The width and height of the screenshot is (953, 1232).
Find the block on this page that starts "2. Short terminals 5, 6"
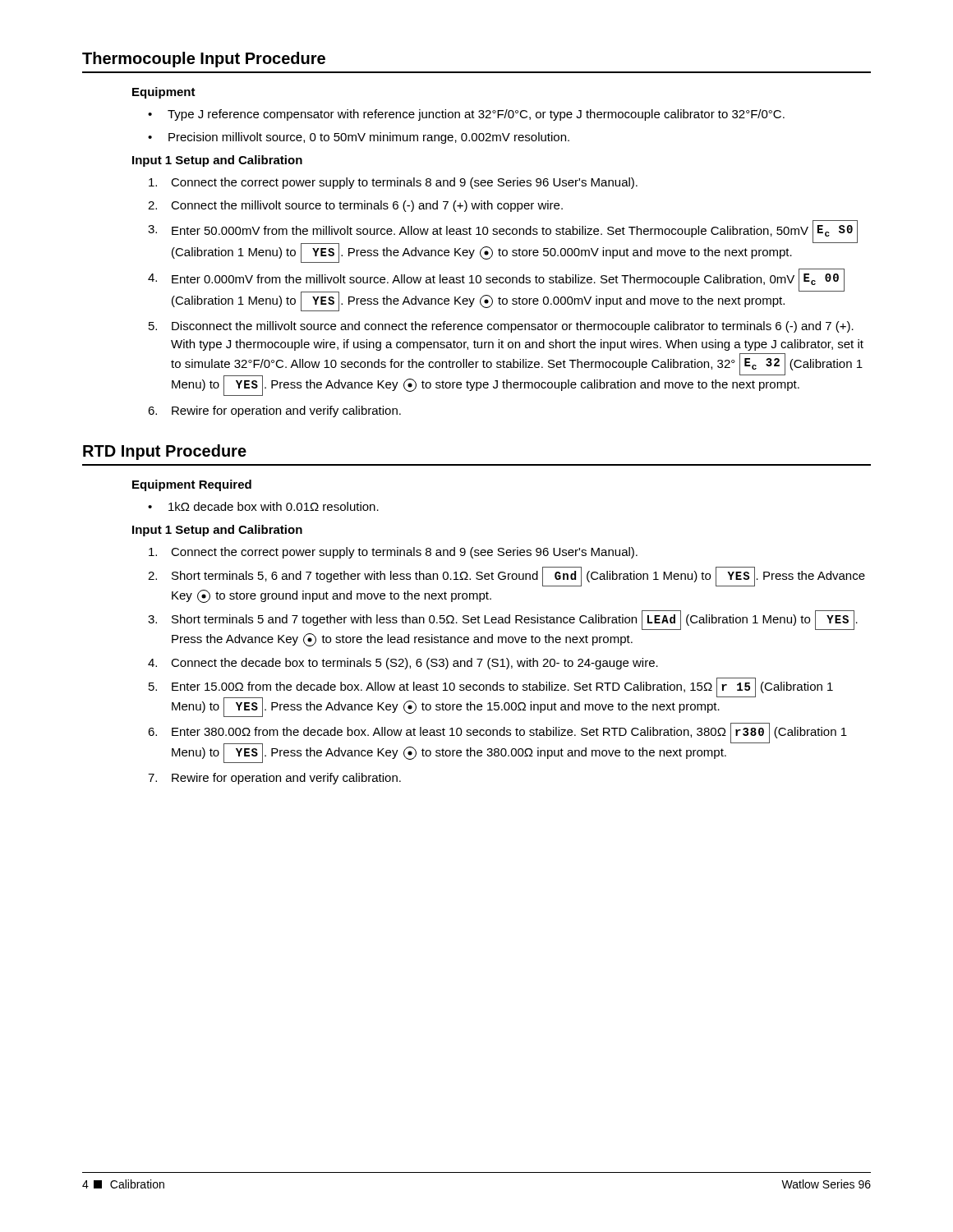509,586
